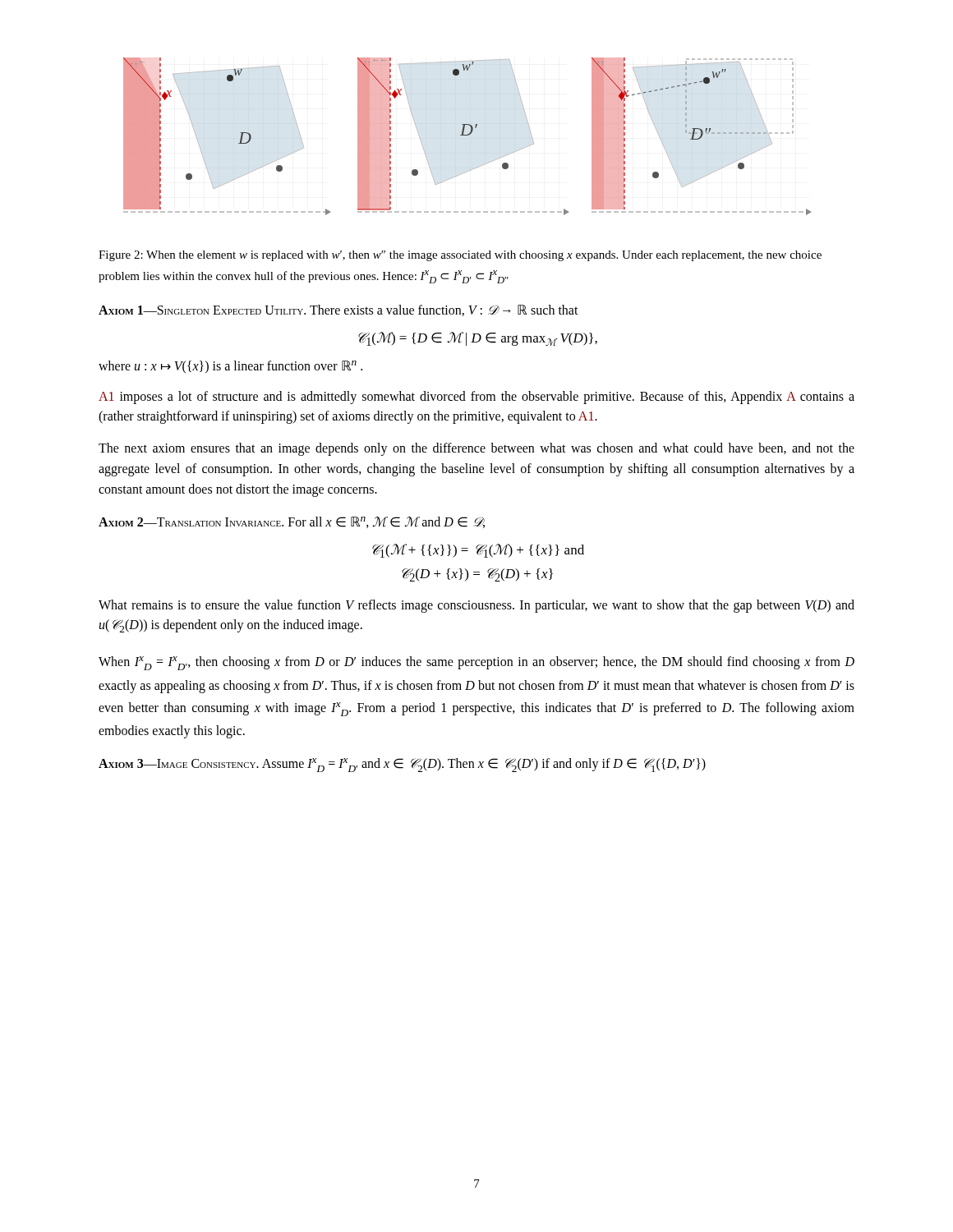Point to the text starting "Axiom 2—Translation Invariance. For"

pyautogui.click(x=292, y=520)
